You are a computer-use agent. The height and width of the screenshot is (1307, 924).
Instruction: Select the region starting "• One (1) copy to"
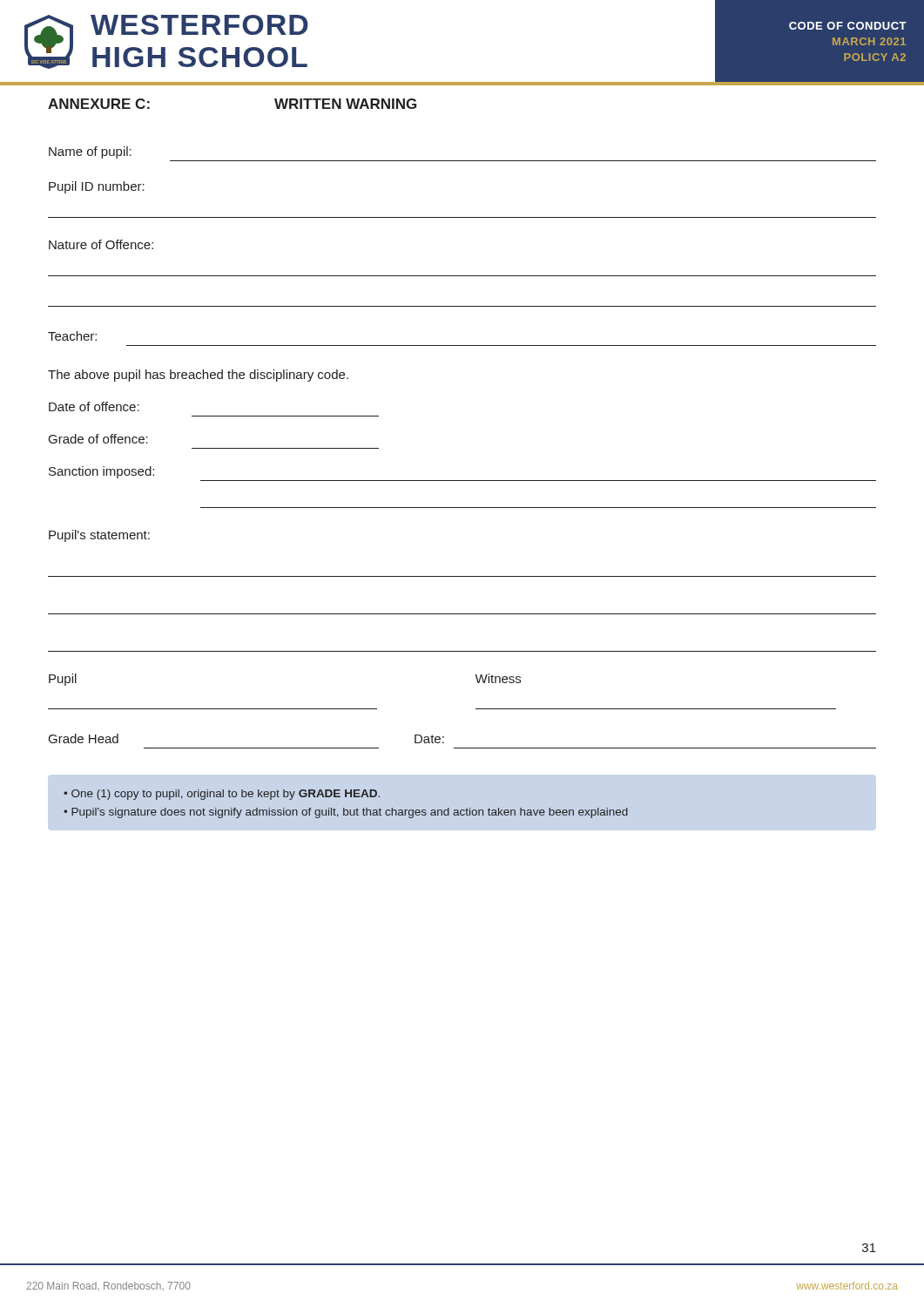462,802
